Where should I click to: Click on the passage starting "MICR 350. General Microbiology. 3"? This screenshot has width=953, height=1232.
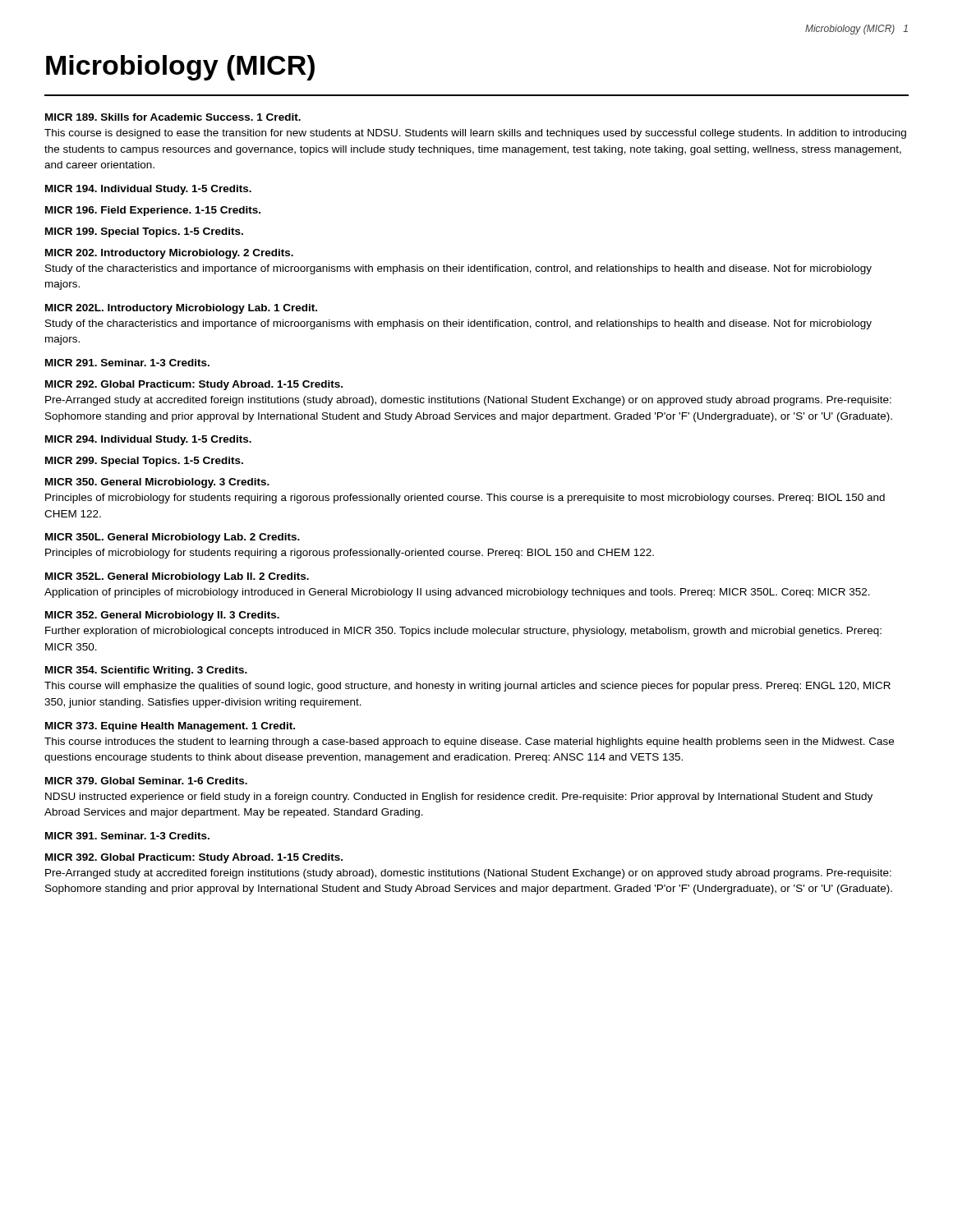157,482
